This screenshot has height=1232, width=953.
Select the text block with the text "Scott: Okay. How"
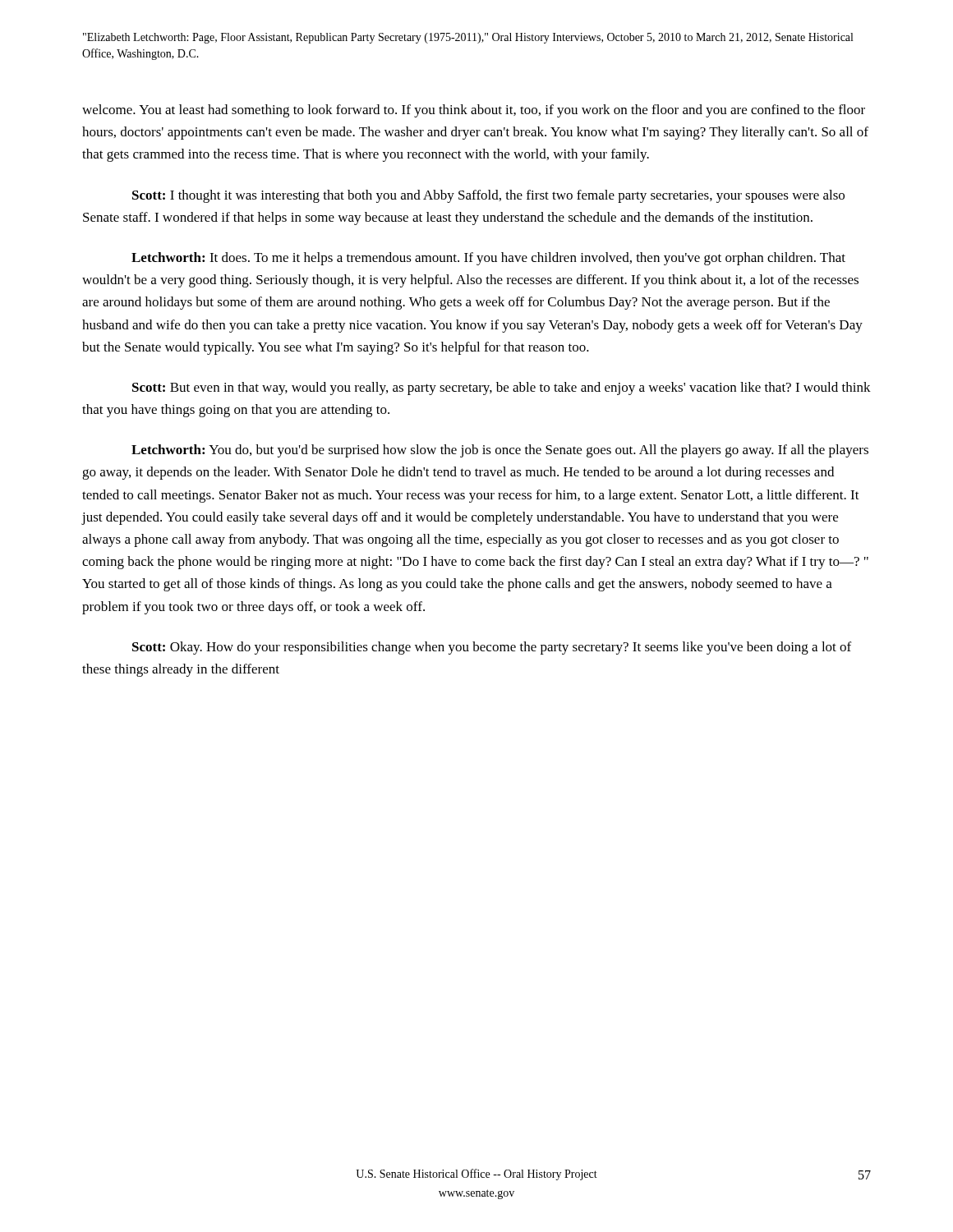tap(467, 658)
